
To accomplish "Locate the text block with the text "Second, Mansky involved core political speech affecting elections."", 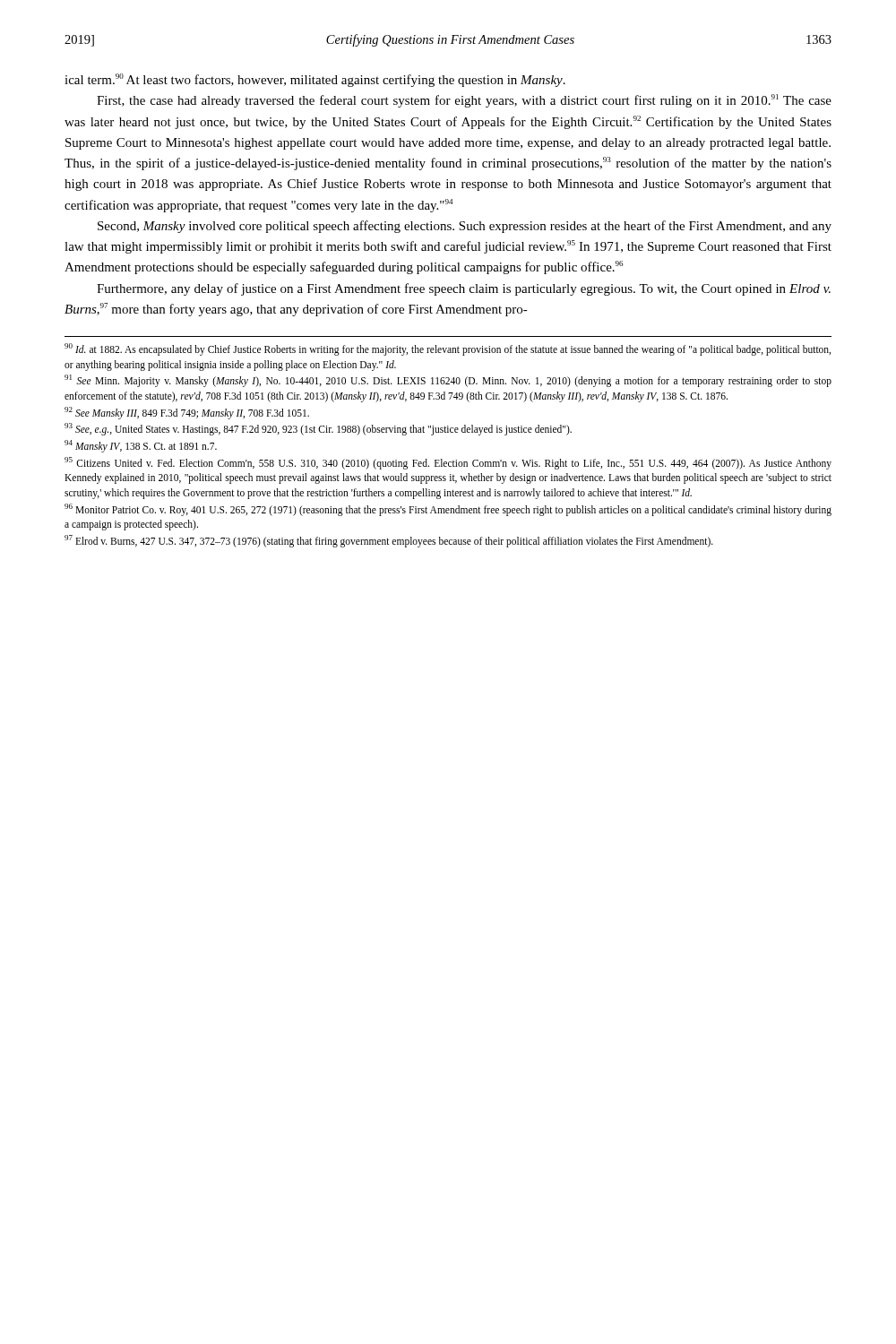I will tap(448, 247).
